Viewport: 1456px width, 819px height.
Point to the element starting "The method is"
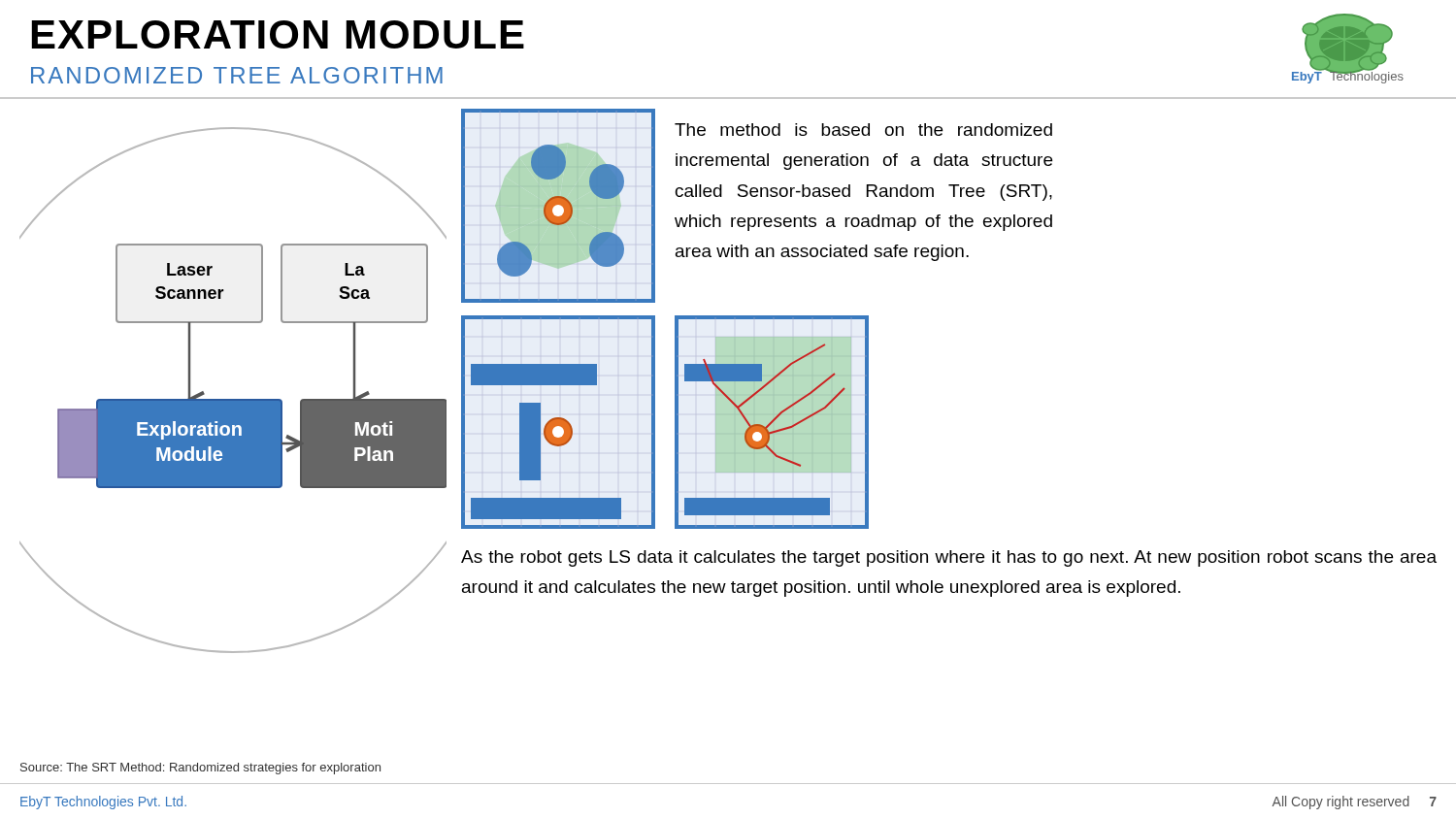(864, 190)
